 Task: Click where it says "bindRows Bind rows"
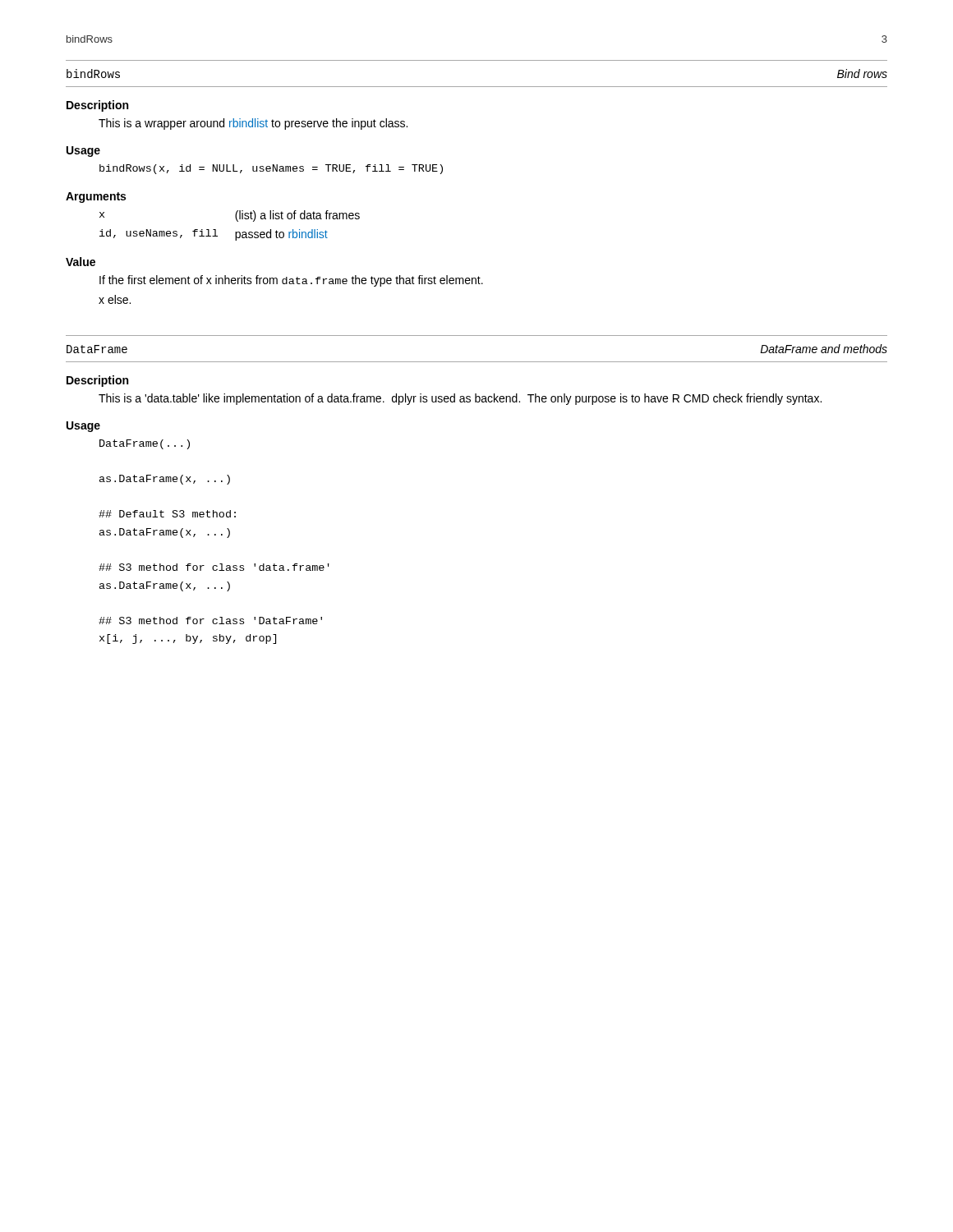89,73
